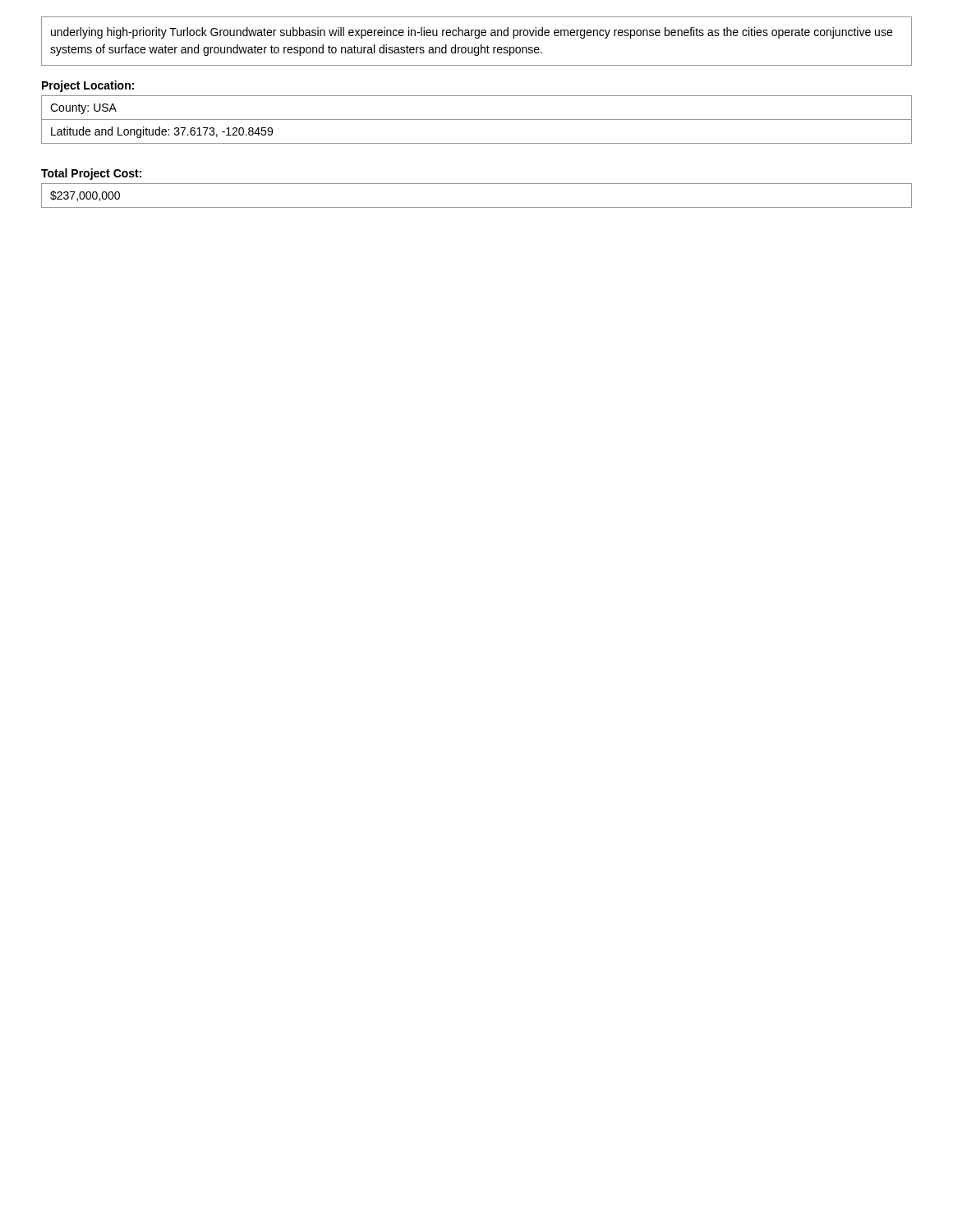The height and width of the screenshot is (1232, 953).
Task: Navigate to the element starting "Project Location:"
Action: [88, 85]
